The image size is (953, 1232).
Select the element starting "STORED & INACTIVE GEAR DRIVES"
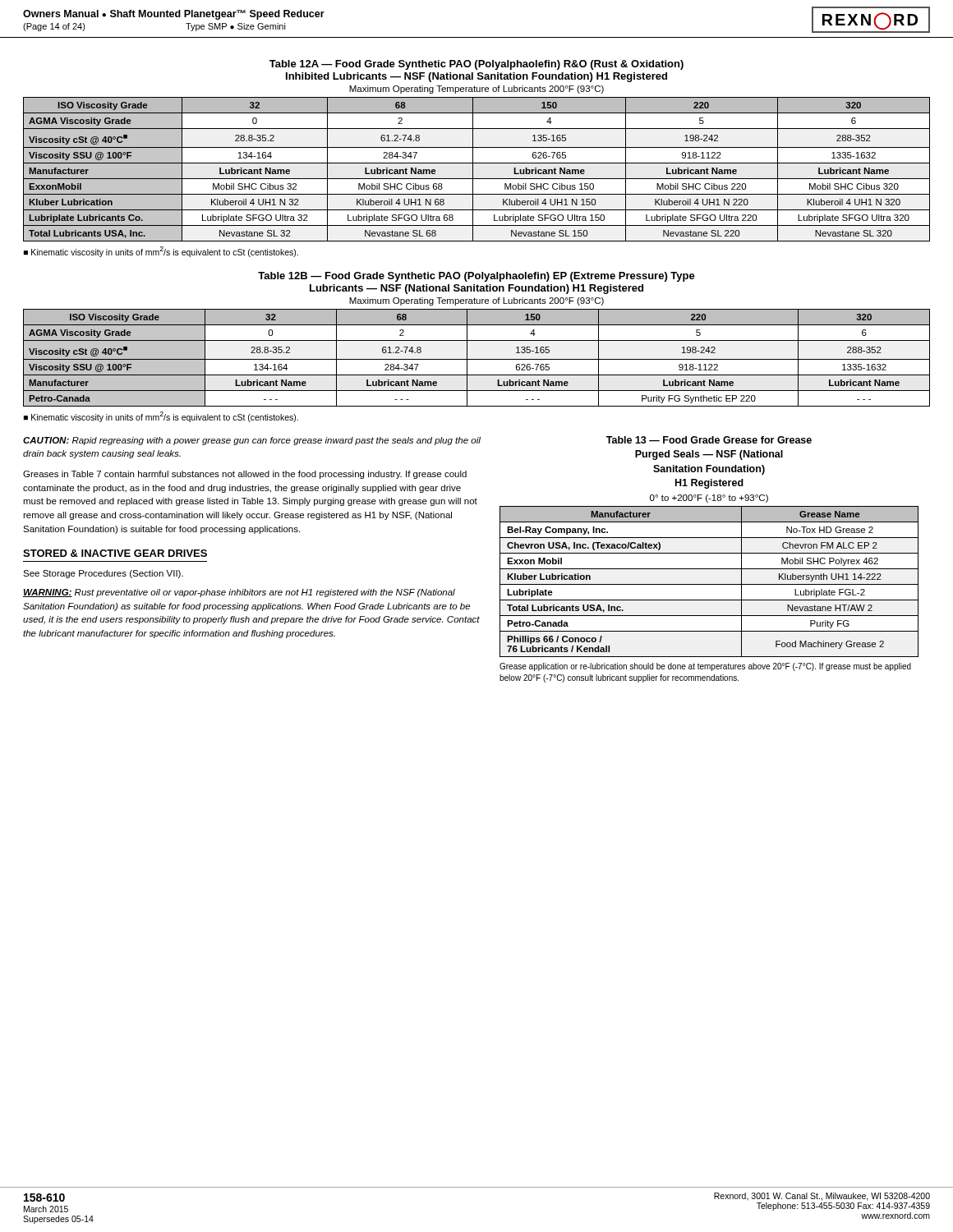(x=115, y=553)
